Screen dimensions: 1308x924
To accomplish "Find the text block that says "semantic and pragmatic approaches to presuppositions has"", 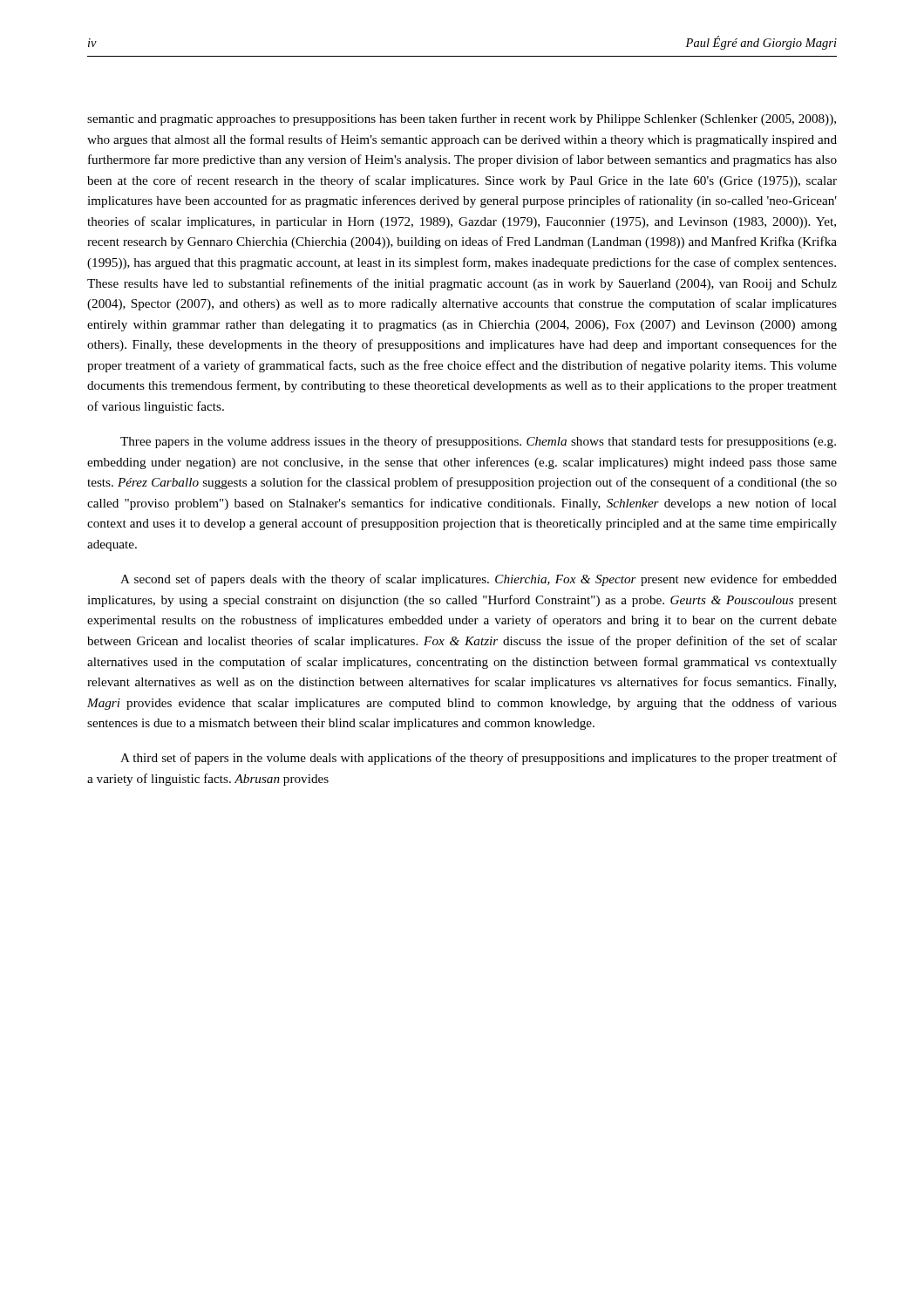I will 462,262.
